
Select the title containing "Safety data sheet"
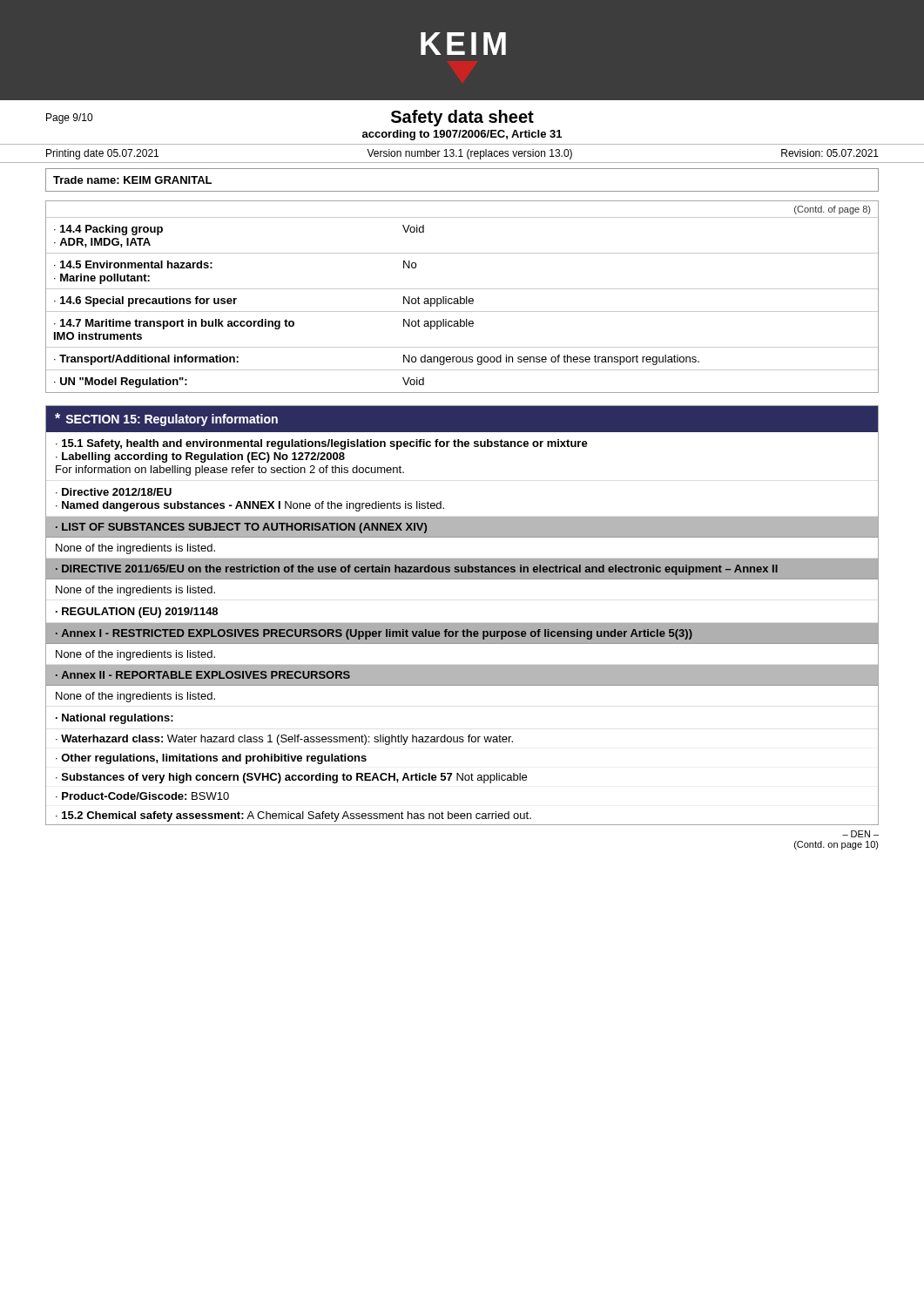(x=462, y=117)
